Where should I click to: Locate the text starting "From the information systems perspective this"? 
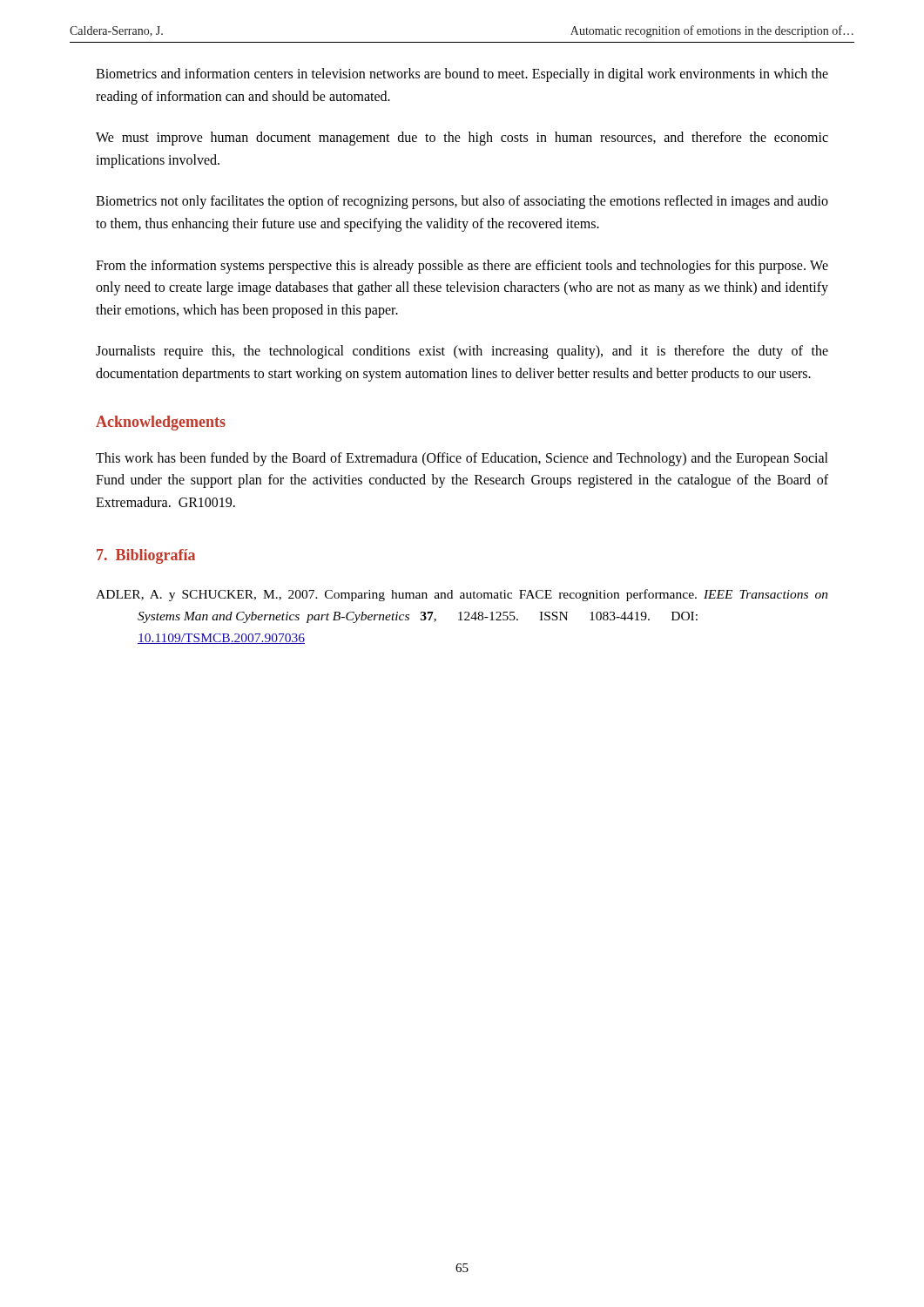point(462,287)
